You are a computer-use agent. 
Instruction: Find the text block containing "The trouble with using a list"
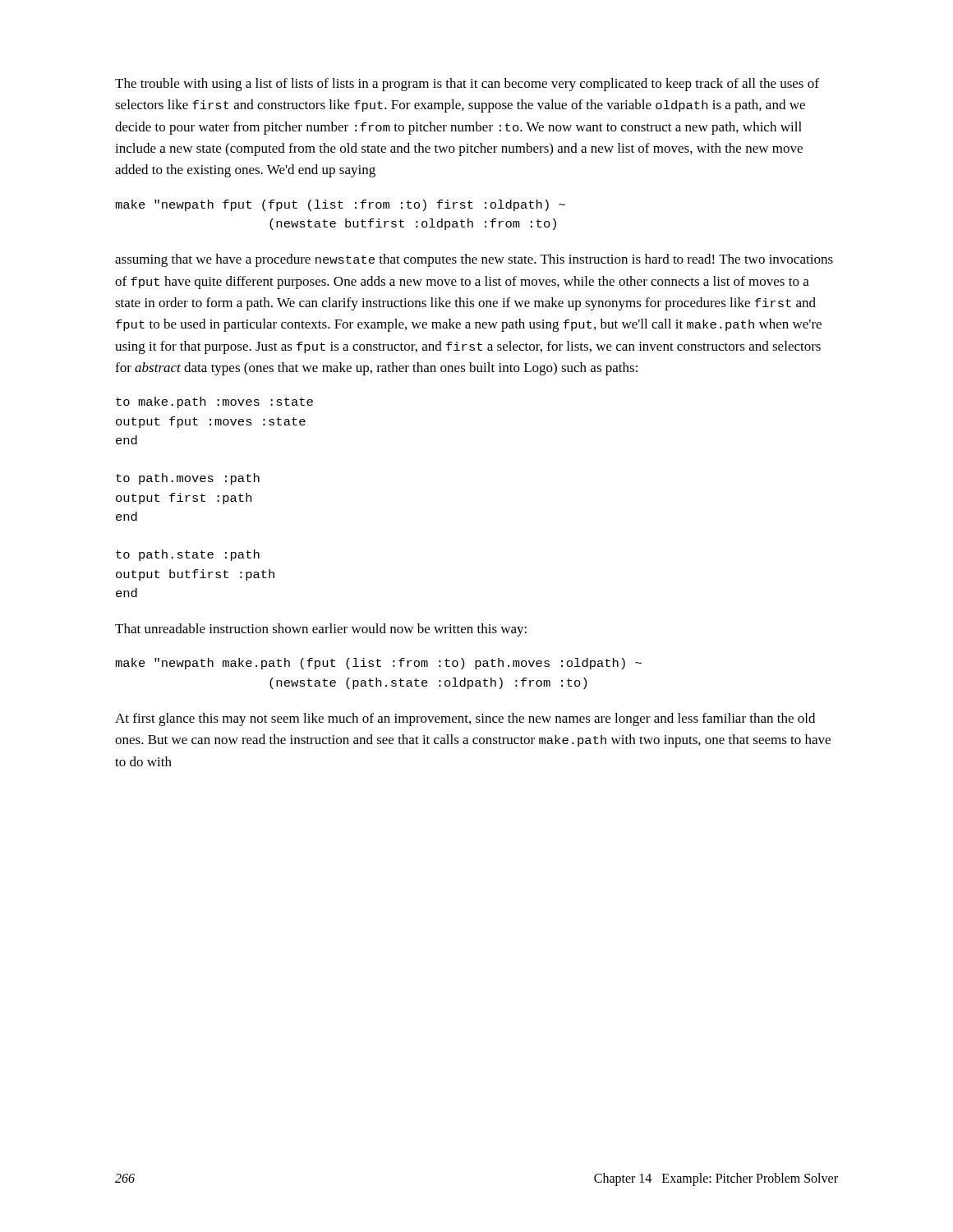tap(476, 127)
